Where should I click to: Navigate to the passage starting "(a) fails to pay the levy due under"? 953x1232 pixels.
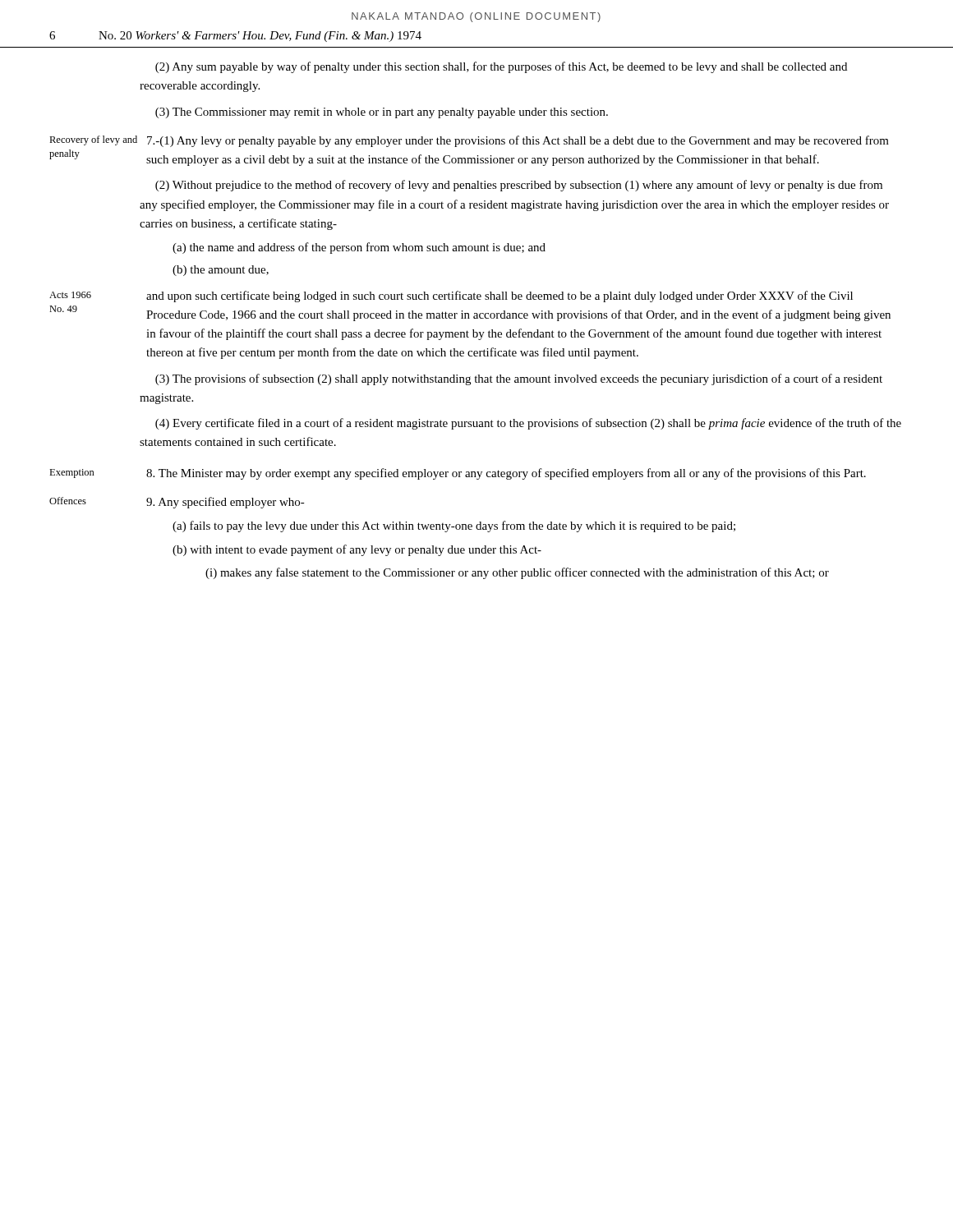(x=454, y=526)
